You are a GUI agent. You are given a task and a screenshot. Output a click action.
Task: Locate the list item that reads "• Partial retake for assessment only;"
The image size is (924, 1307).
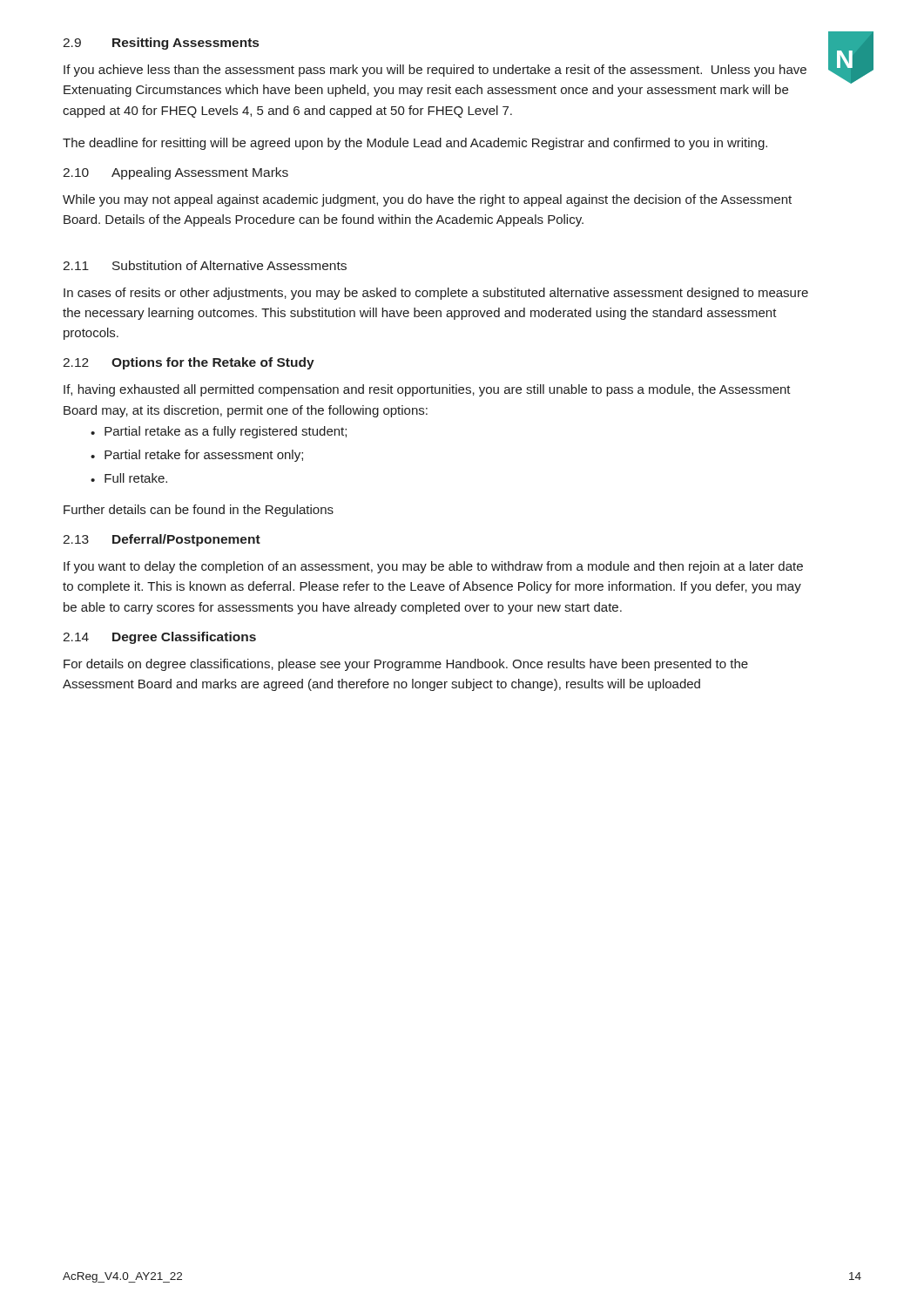click(x=197, y=455)
